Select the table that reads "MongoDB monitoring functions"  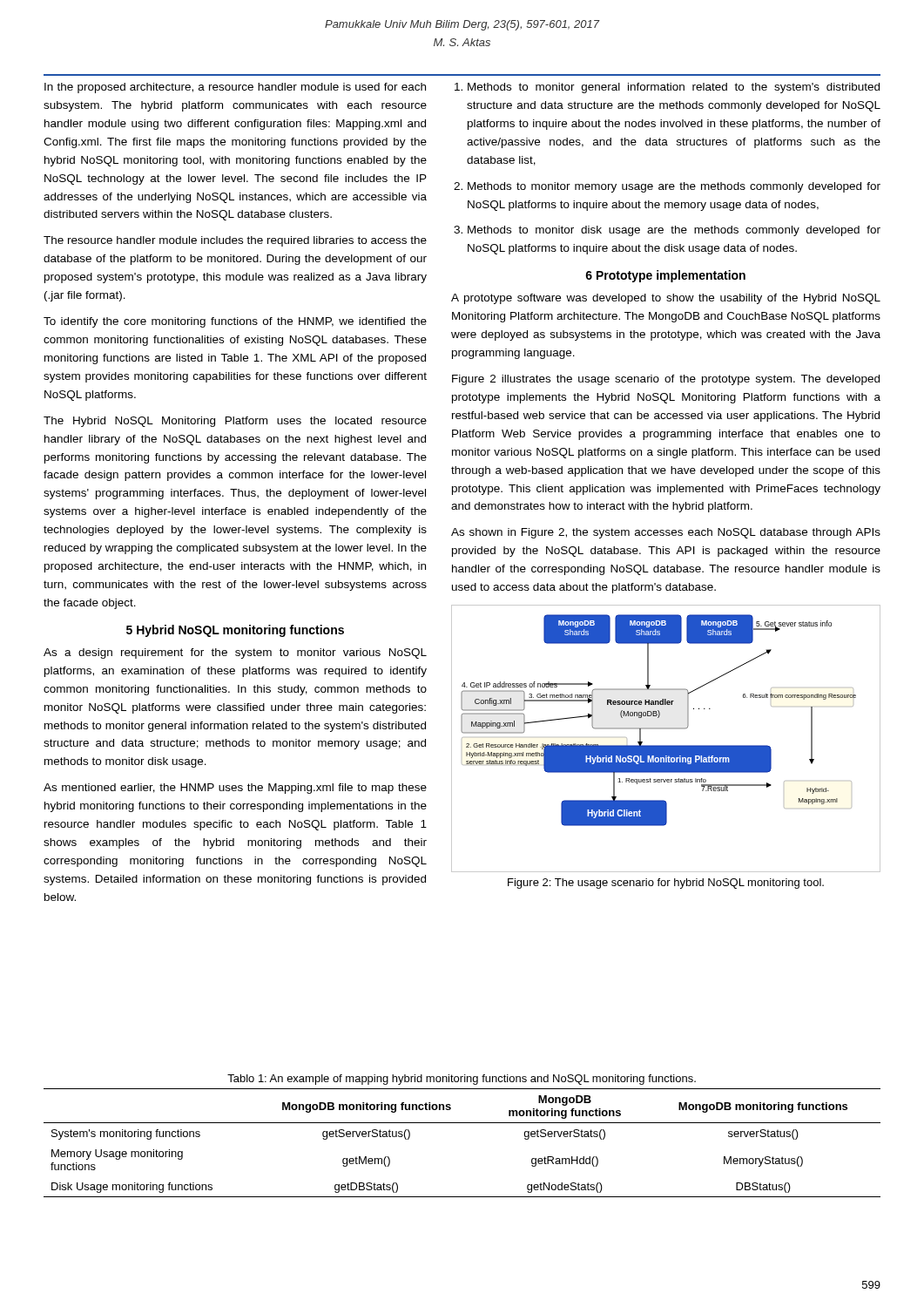click(x=462, y=1143)
